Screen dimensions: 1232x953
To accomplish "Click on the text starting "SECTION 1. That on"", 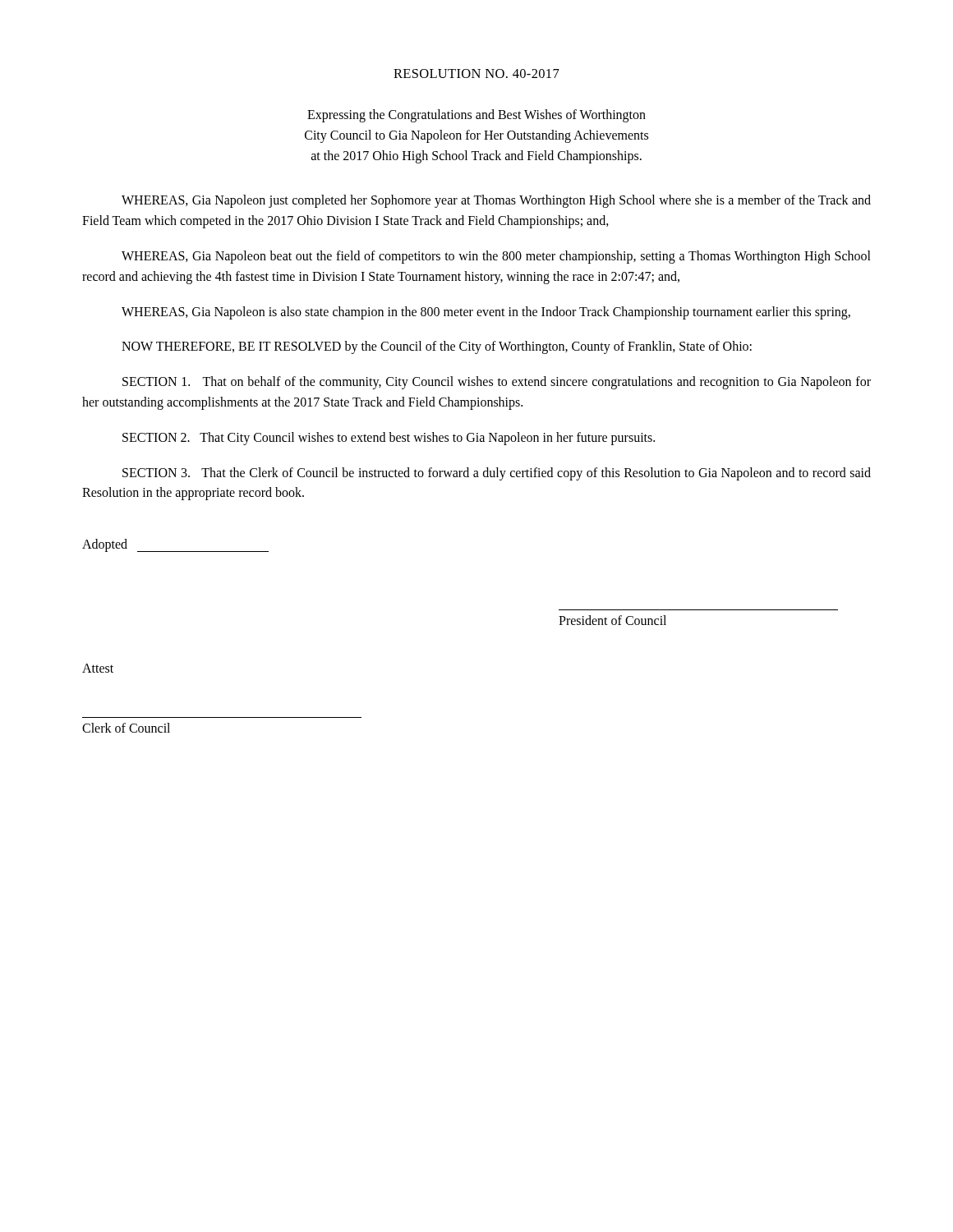I will (476, 392).
